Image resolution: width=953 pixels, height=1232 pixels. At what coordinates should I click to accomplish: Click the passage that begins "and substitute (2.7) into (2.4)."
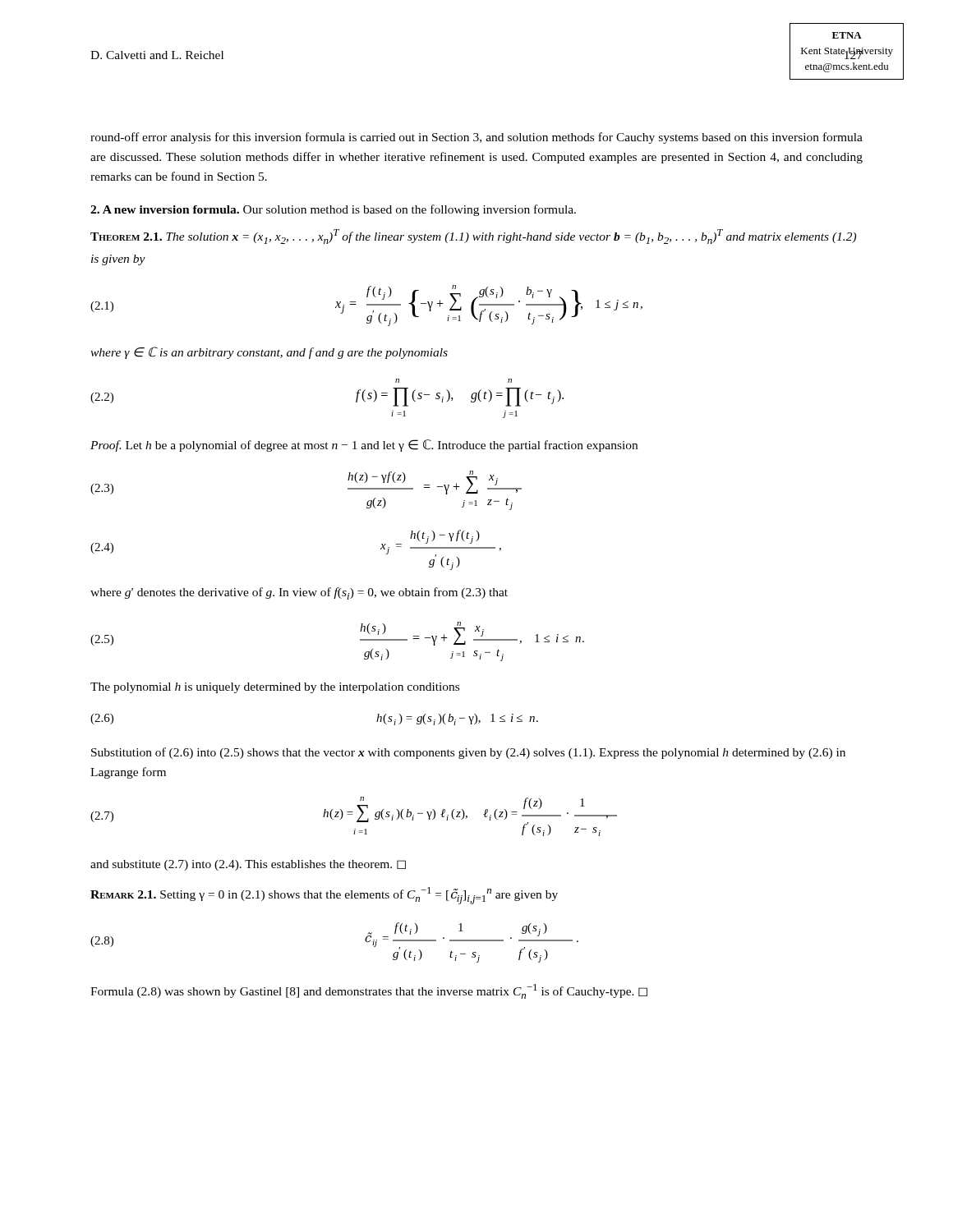click(x=249, y=863)
